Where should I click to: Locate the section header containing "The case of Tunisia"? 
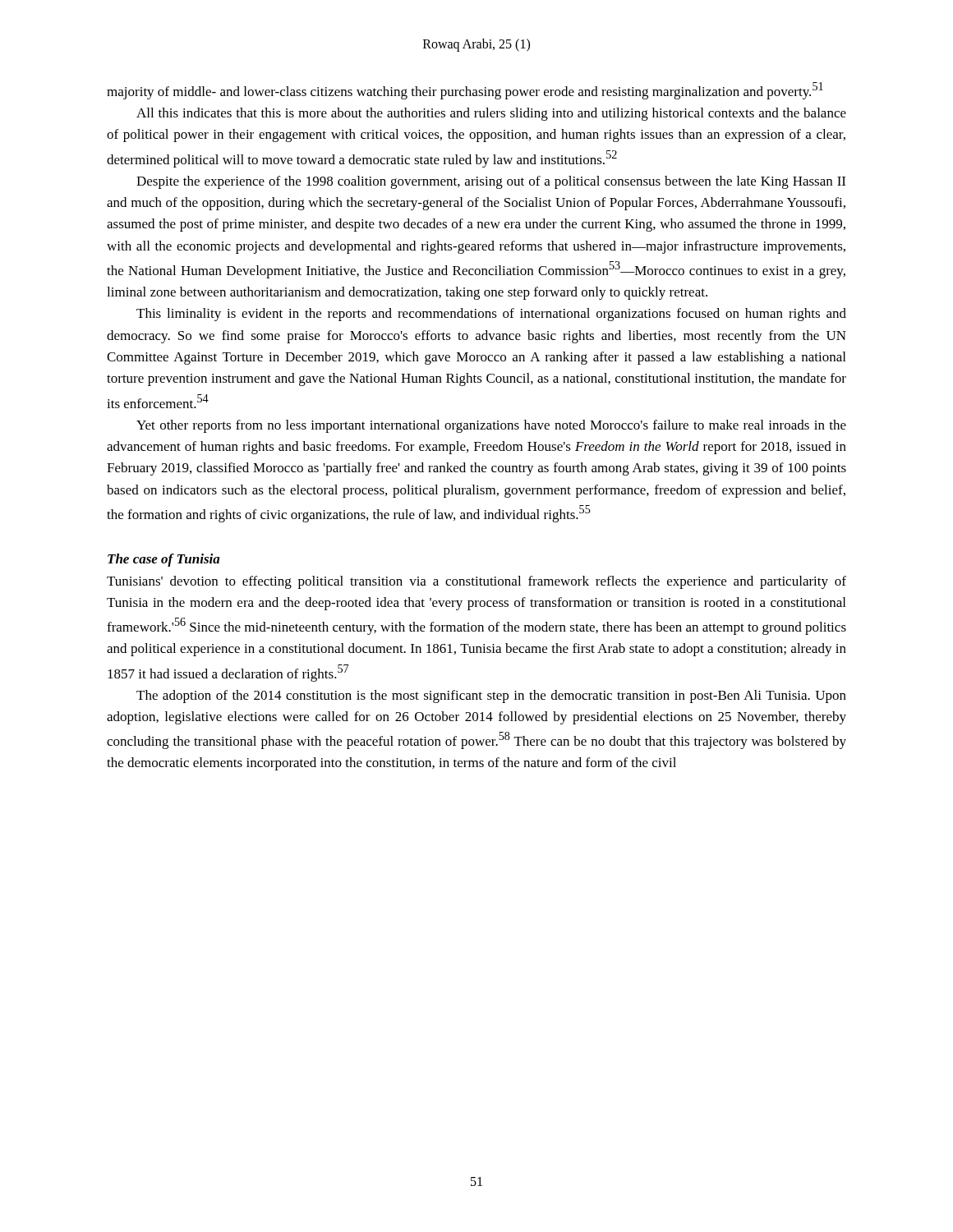click(163, 559)
